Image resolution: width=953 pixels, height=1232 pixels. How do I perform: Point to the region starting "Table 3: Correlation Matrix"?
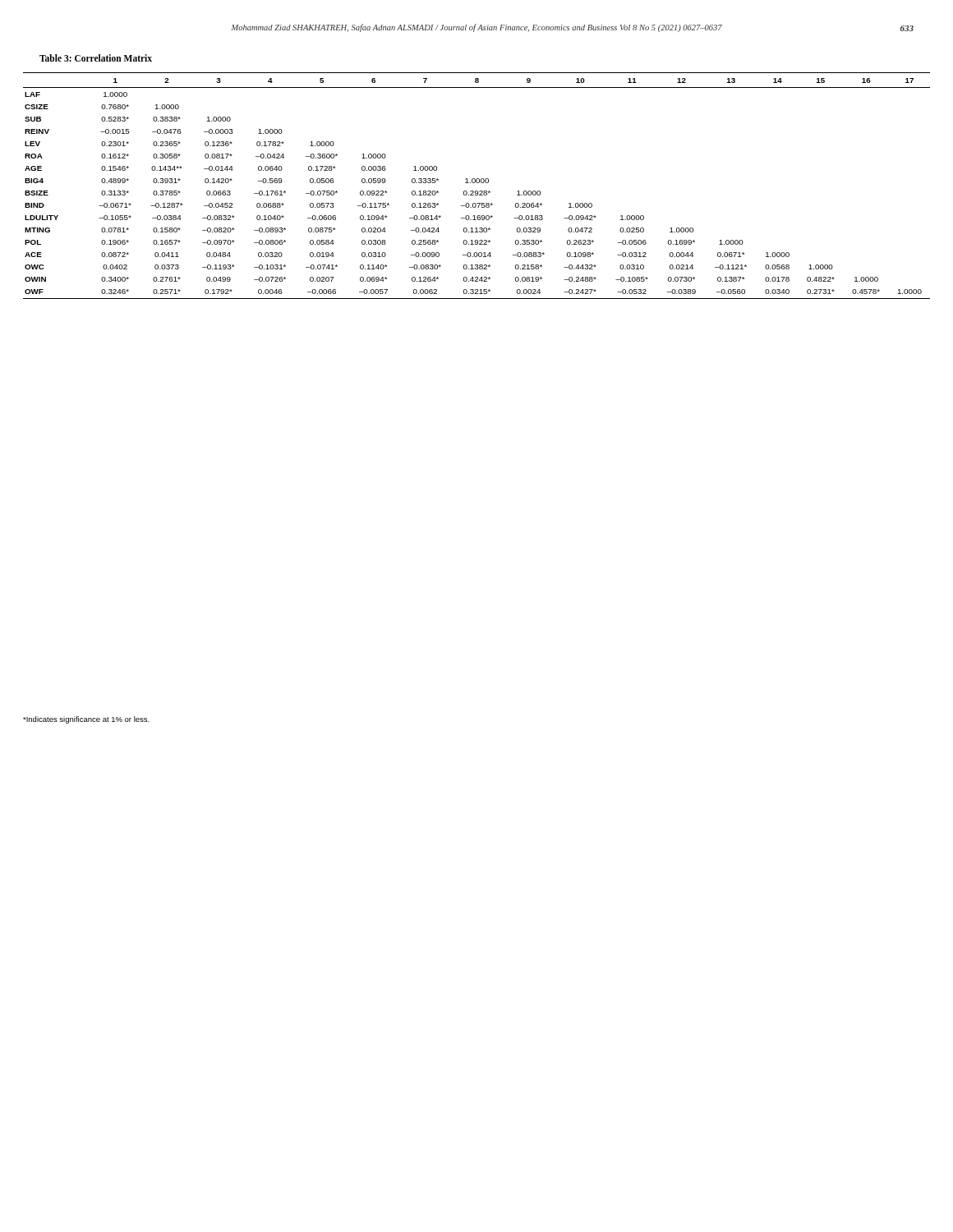[x=96, y=58]
